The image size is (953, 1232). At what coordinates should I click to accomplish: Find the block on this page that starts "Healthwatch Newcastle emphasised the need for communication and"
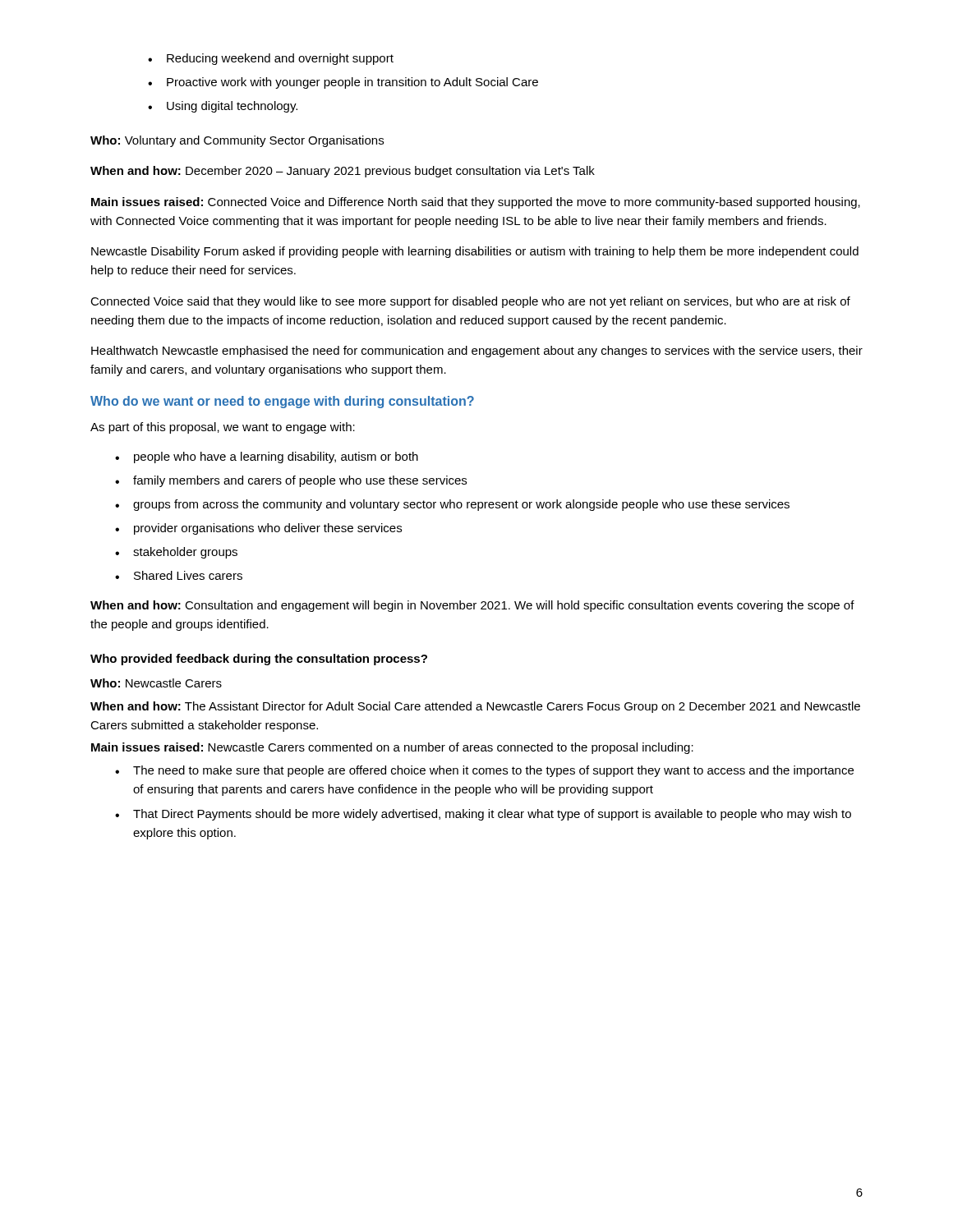(476, 360)
